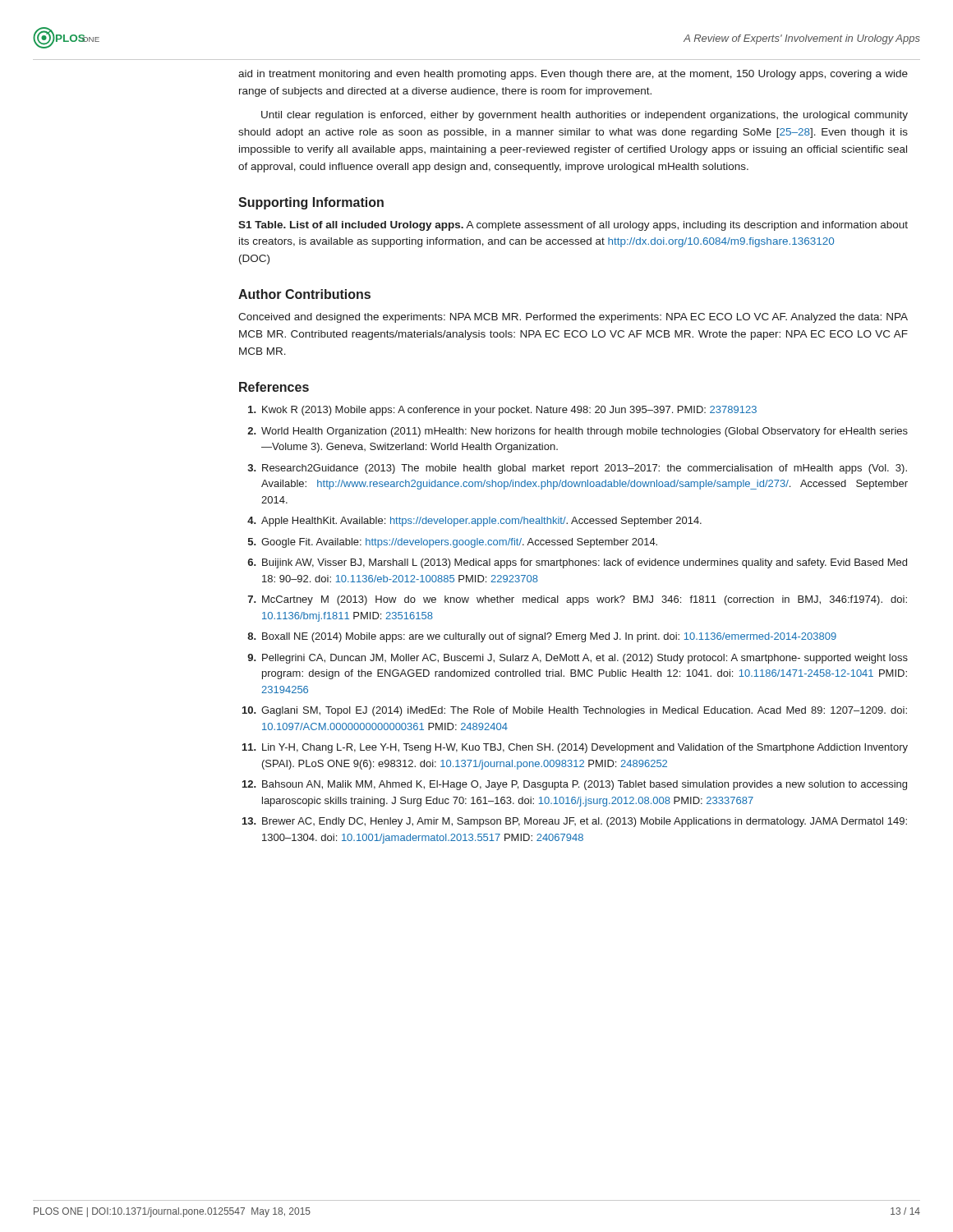Screen dimensions: 1232x953
Task: Locate the list item containing "Kwok R (2013) Mobile apps:"
Action: 498,410
